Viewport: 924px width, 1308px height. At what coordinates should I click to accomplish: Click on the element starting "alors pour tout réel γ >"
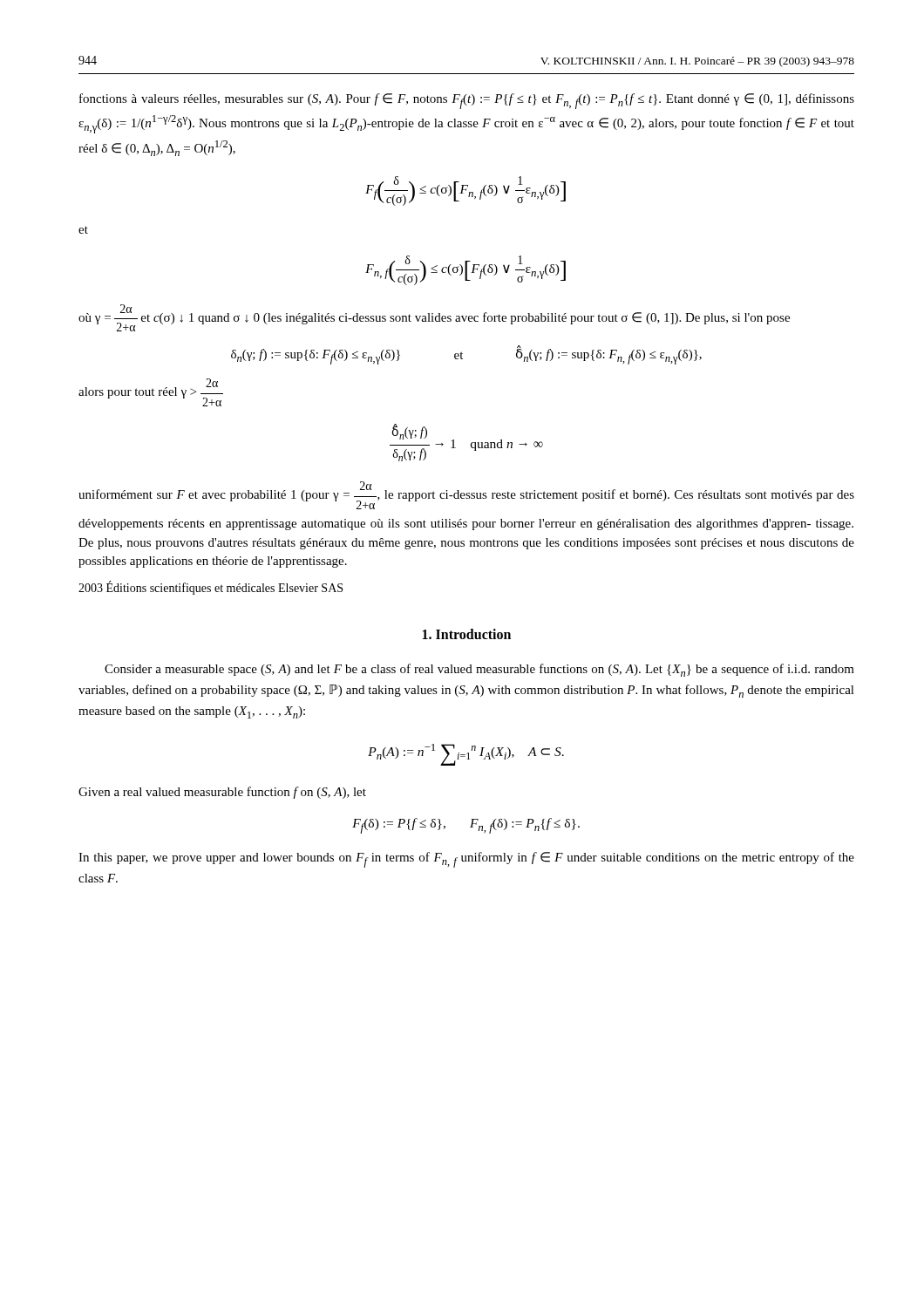point(151,392)
